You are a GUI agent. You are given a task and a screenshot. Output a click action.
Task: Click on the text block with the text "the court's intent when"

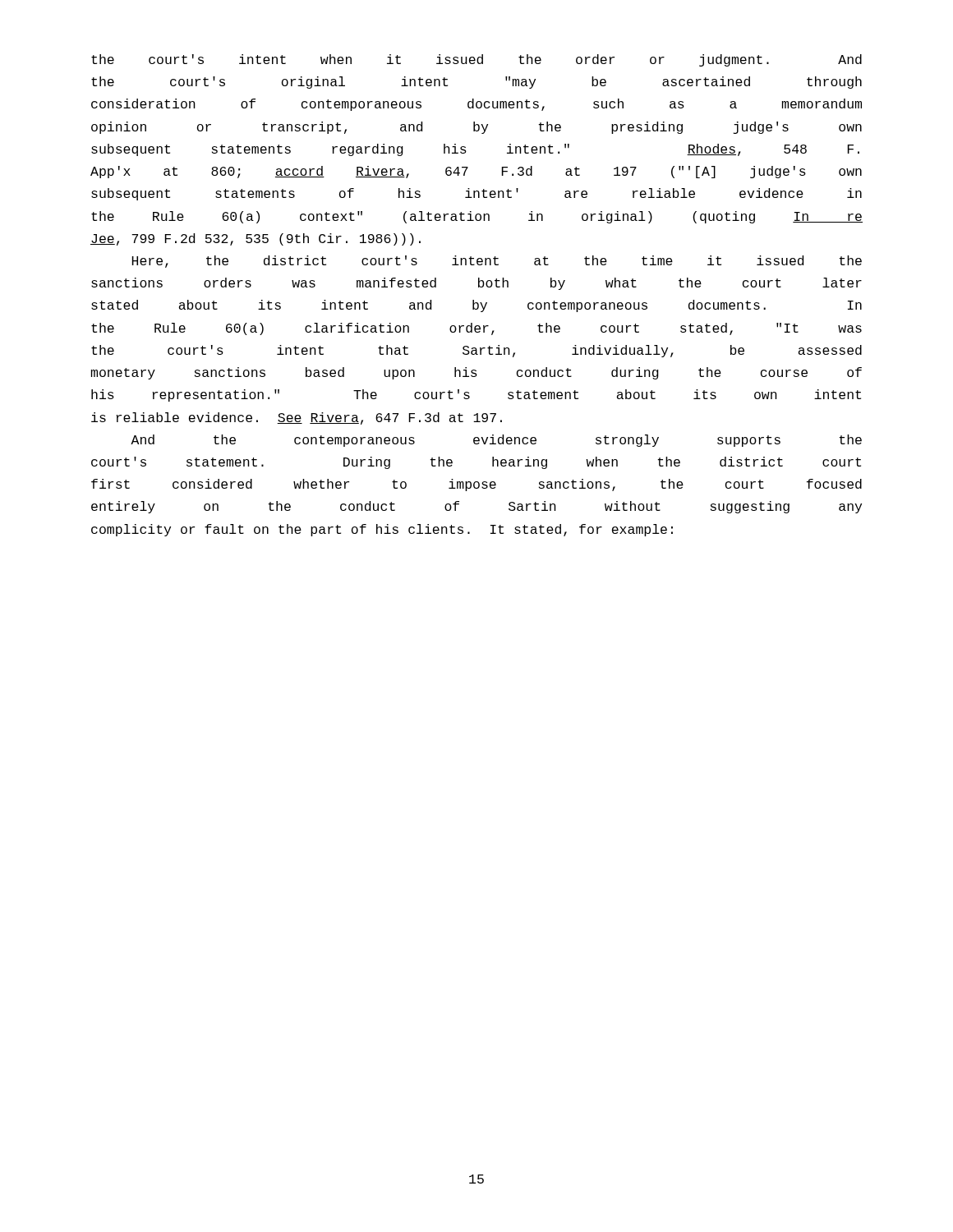(476, 150)
